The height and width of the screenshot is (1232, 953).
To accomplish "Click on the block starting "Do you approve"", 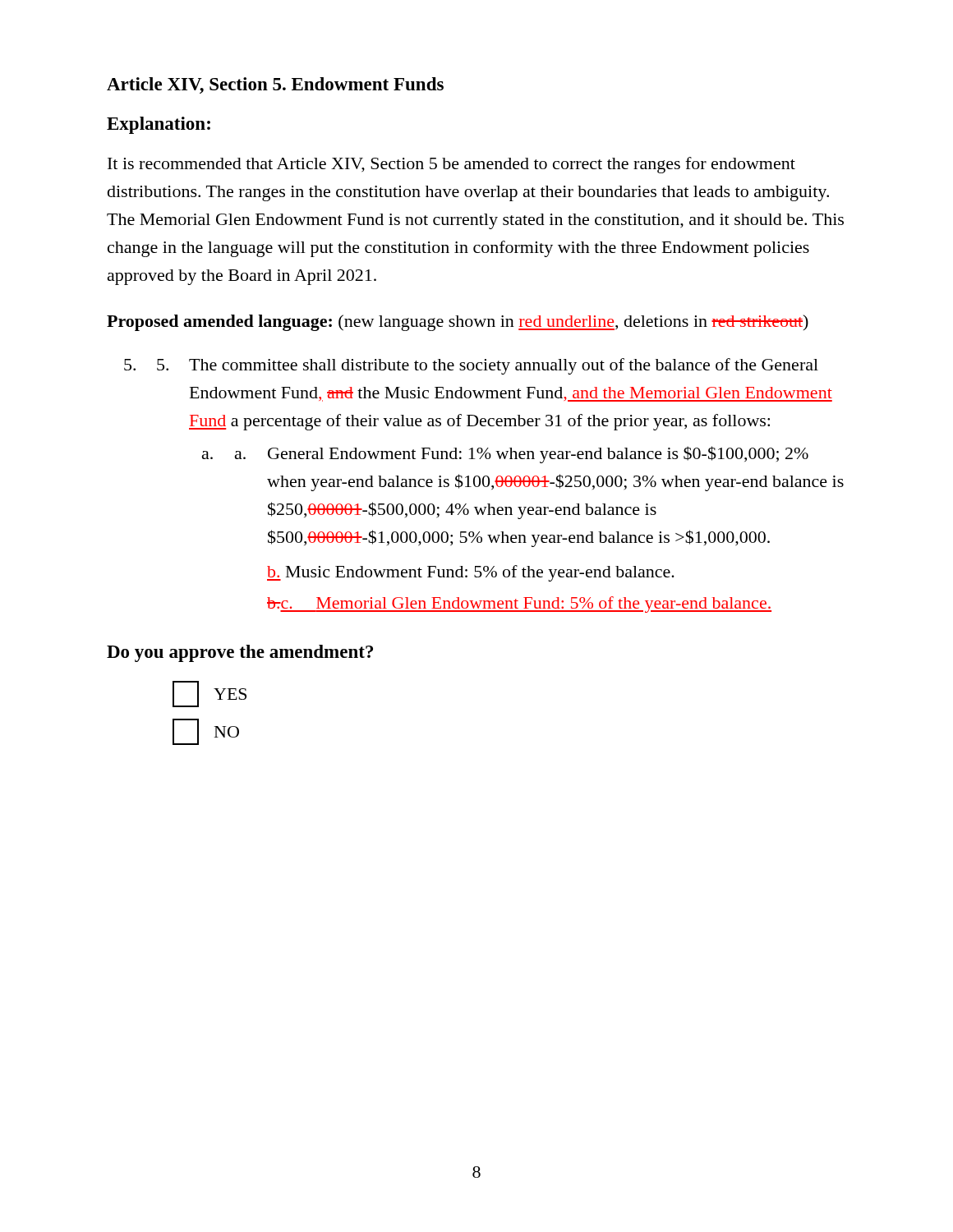I will (x=240, y=652).
